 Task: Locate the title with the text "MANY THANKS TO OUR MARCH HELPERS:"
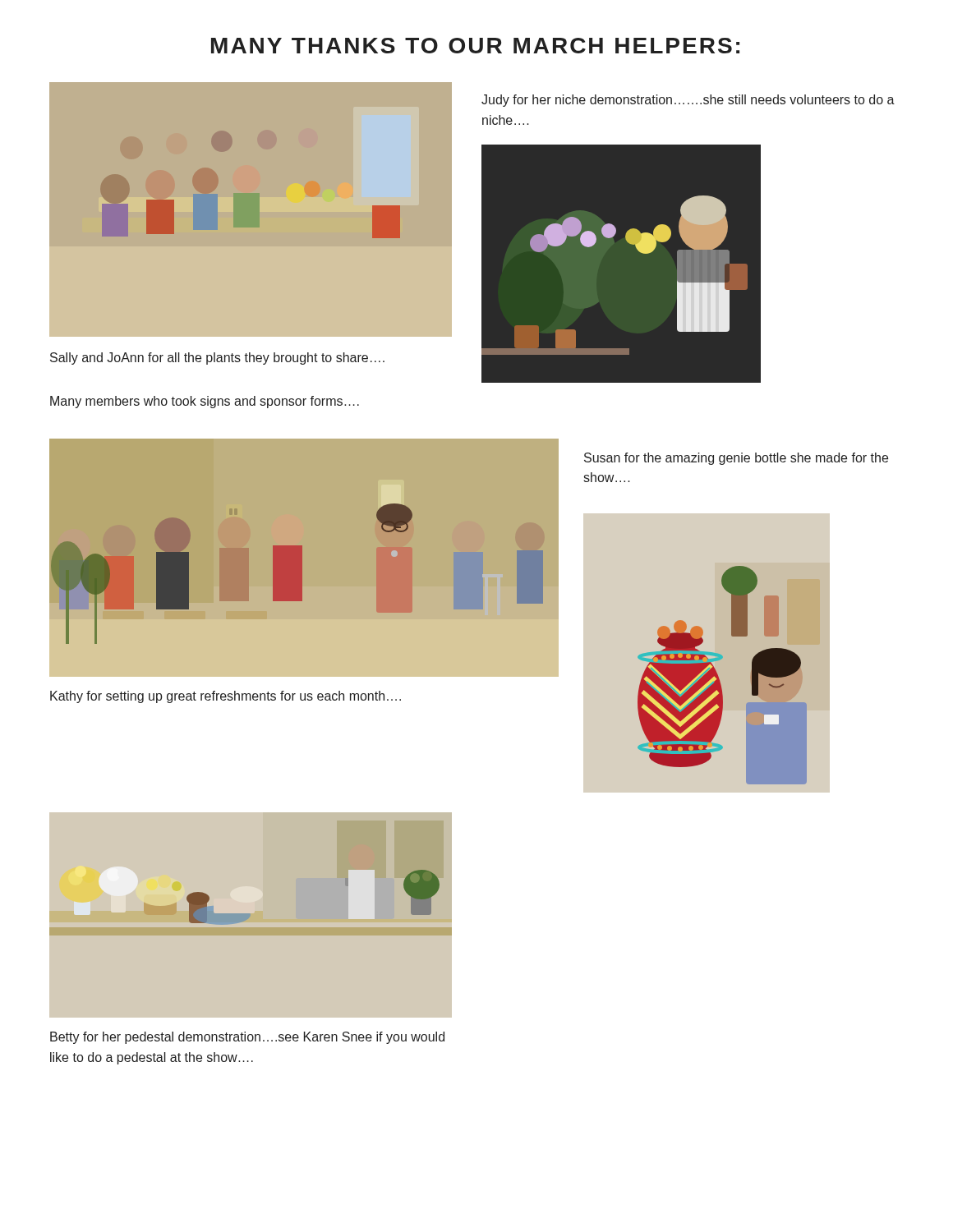pyautogui.click(x=476, y=46)
